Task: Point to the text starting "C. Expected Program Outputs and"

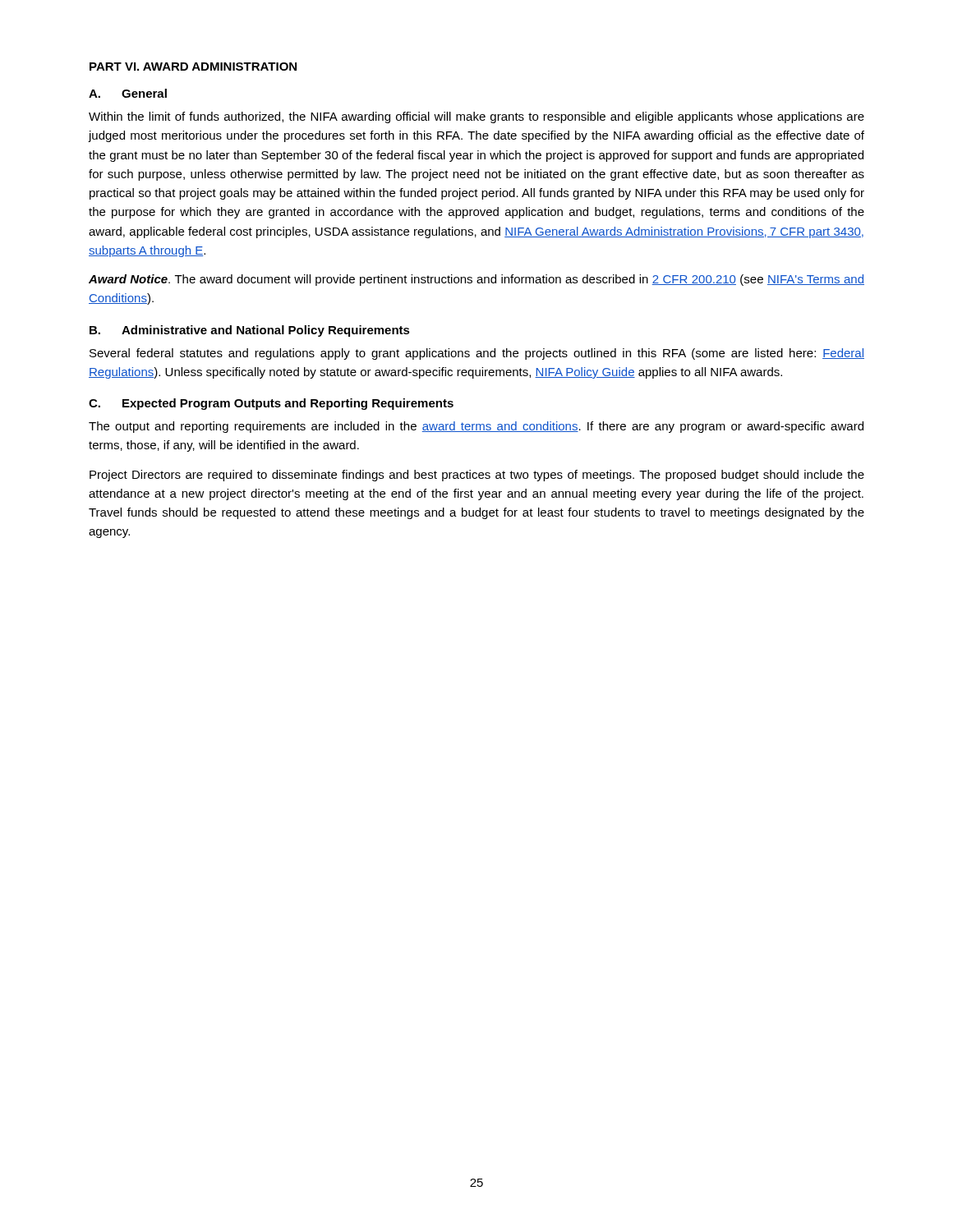Action: pyautogui.click(x=271, y=403)
